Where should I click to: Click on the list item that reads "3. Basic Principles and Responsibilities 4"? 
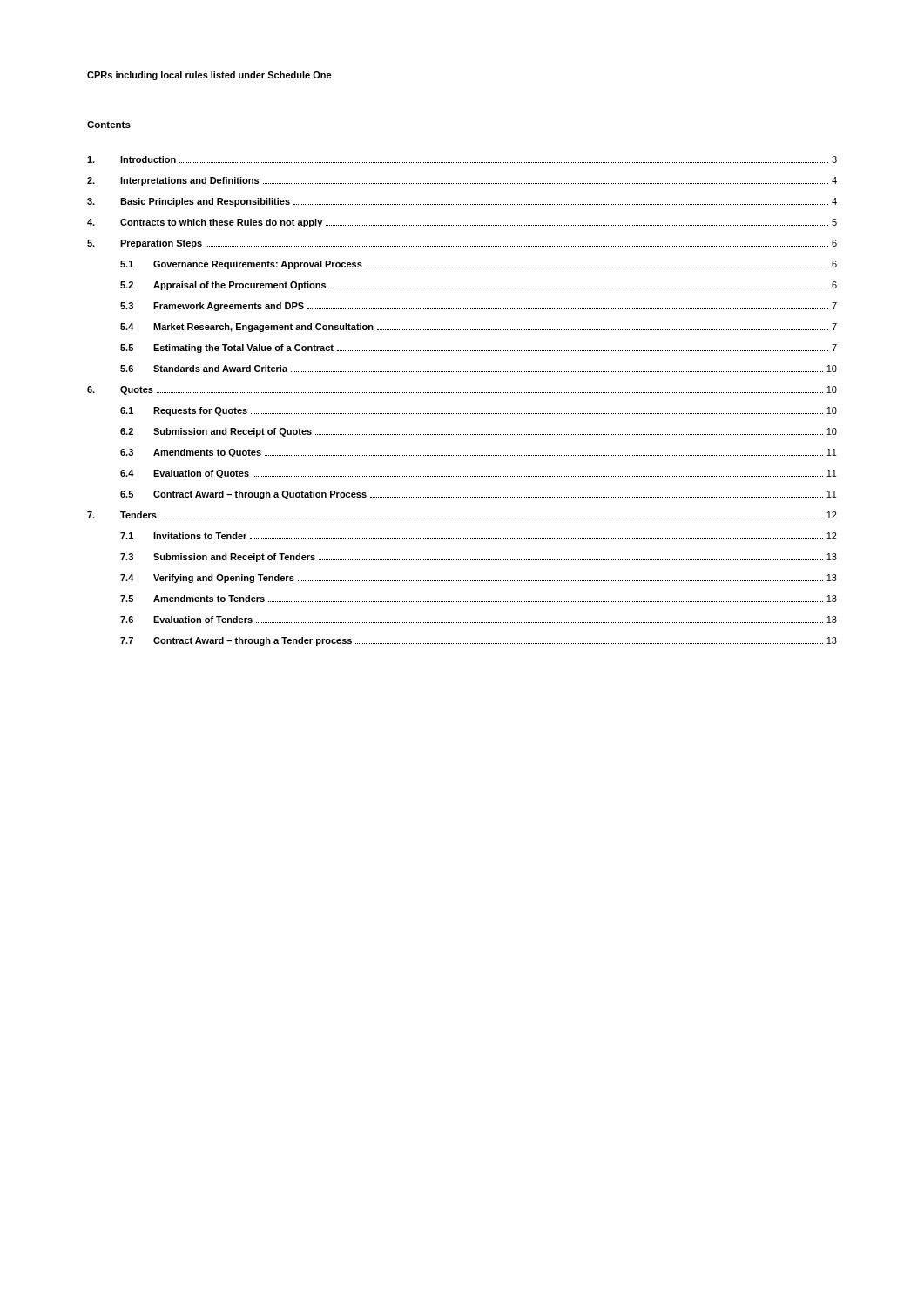(x=462, y=201)
